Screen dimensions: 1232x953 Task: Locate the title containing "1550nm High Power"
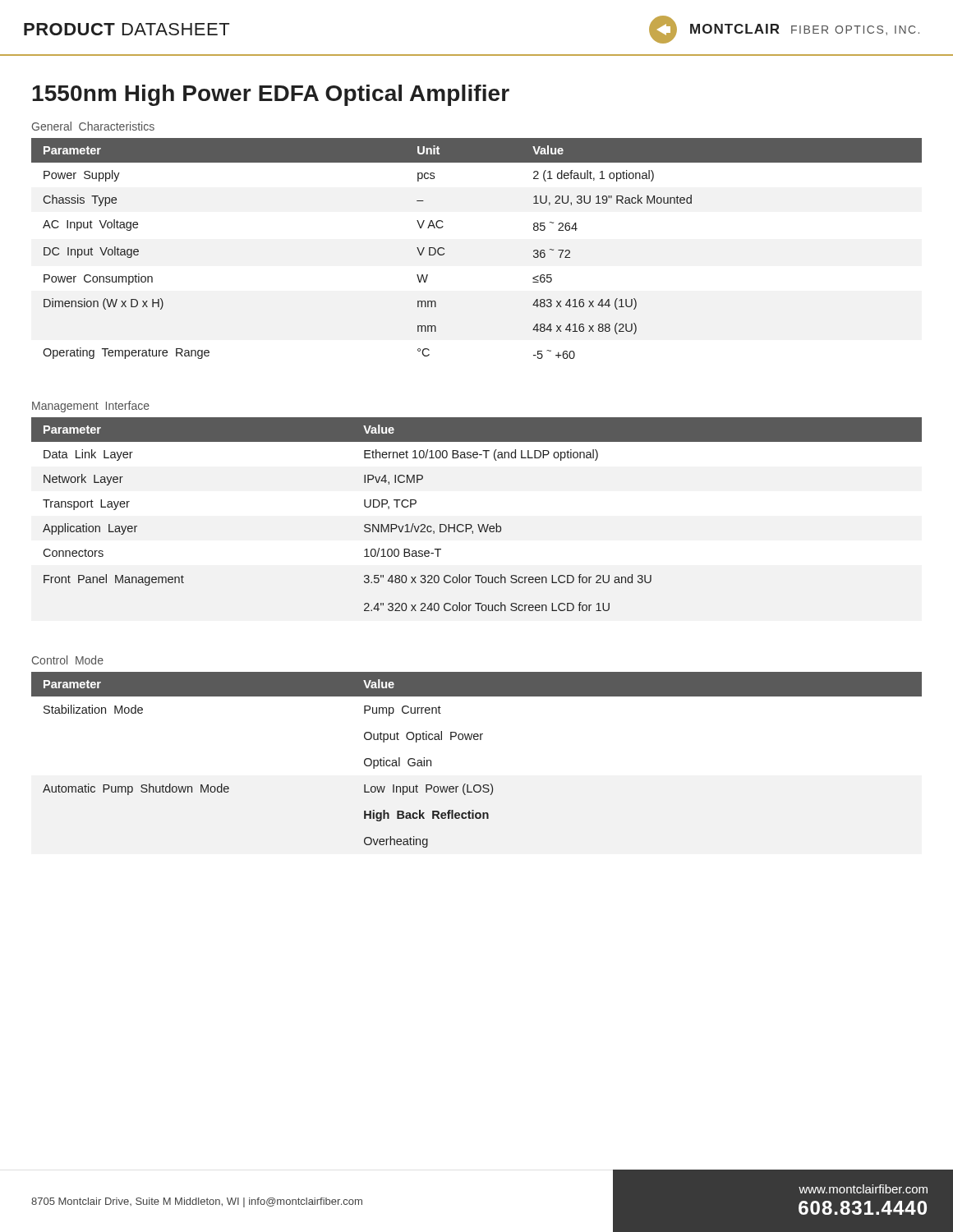tap(270, 93)
